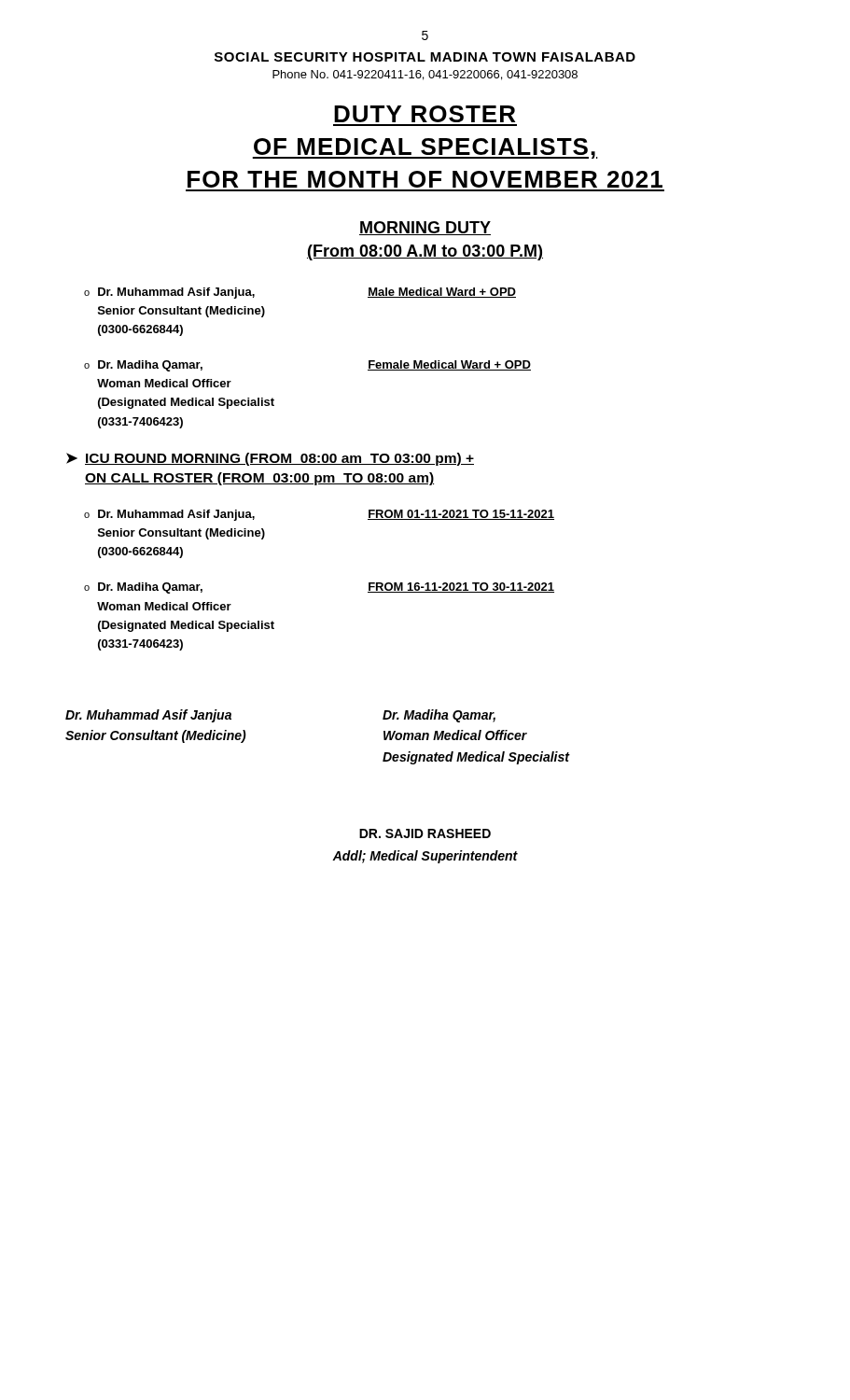Image resolution: width=850 pixels, height=1400 pixels.
Task: Click the section header that begins "➤ ICU ROUND MORNING"
Action: (x=270, y=468)
